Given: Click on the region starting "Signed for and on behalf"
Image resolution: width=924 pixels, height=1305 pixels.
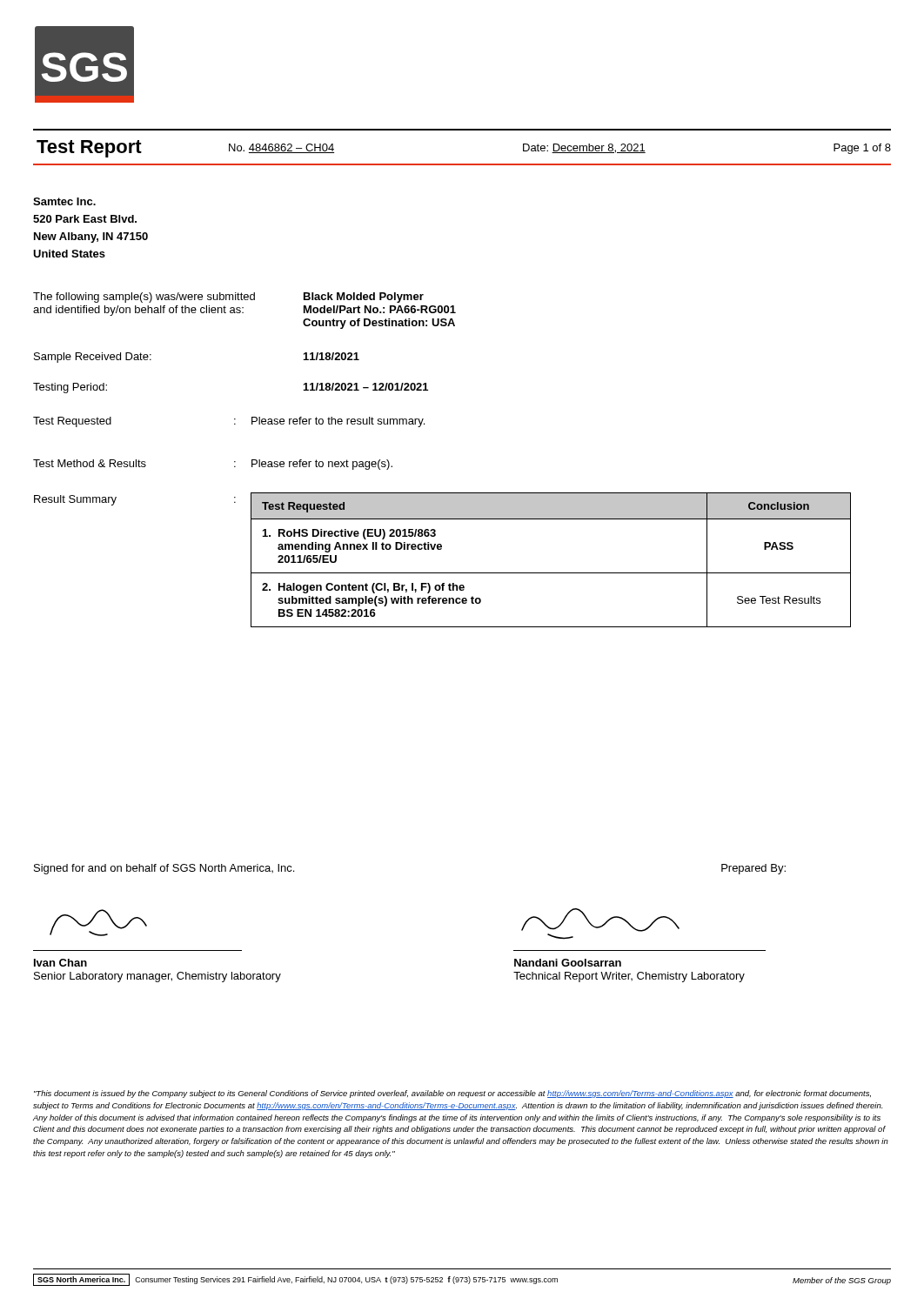Looking at the screenshot, I should [164, 869].
